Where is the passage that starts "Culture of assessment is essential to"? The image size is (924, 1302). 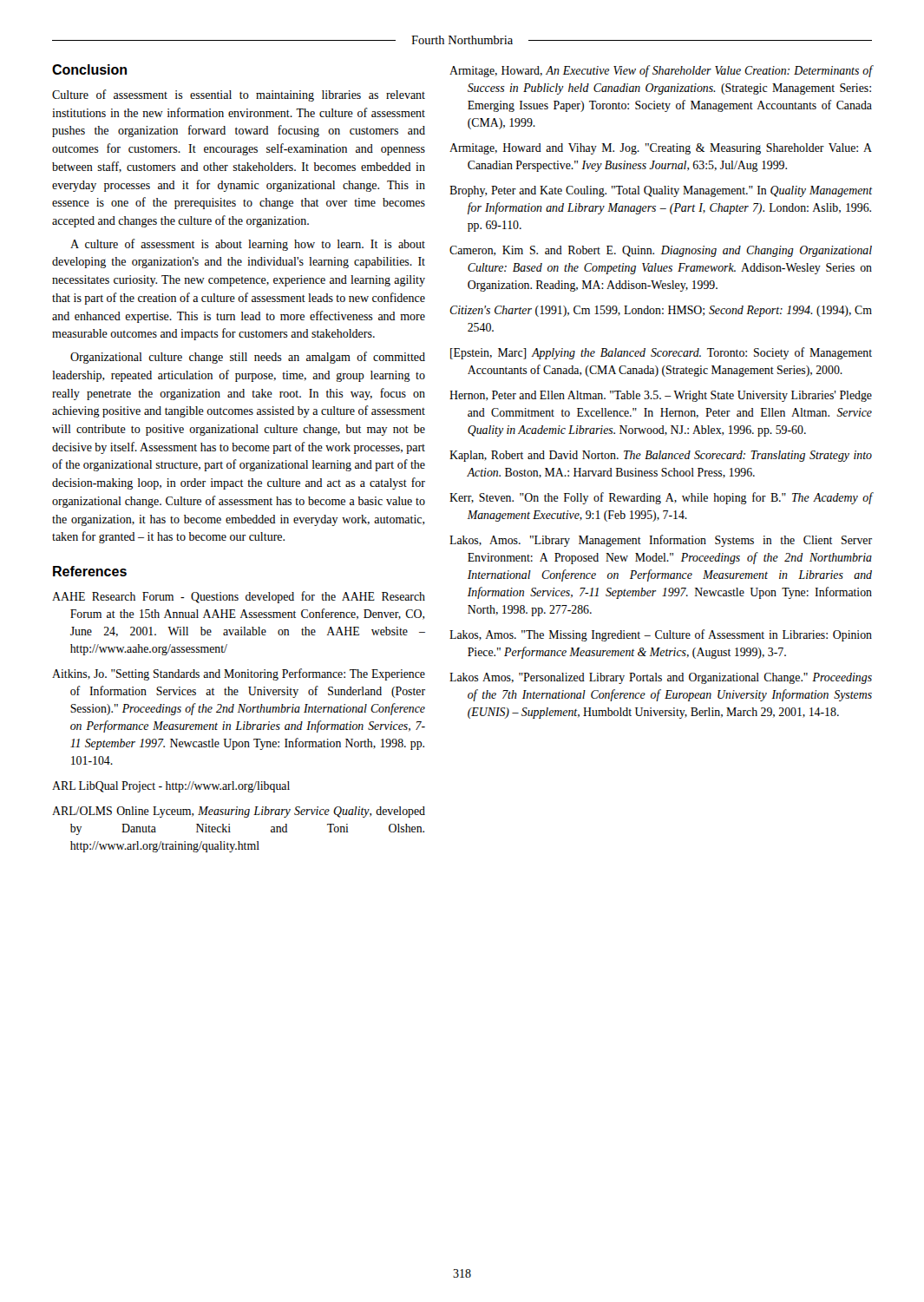coord(239,317)
